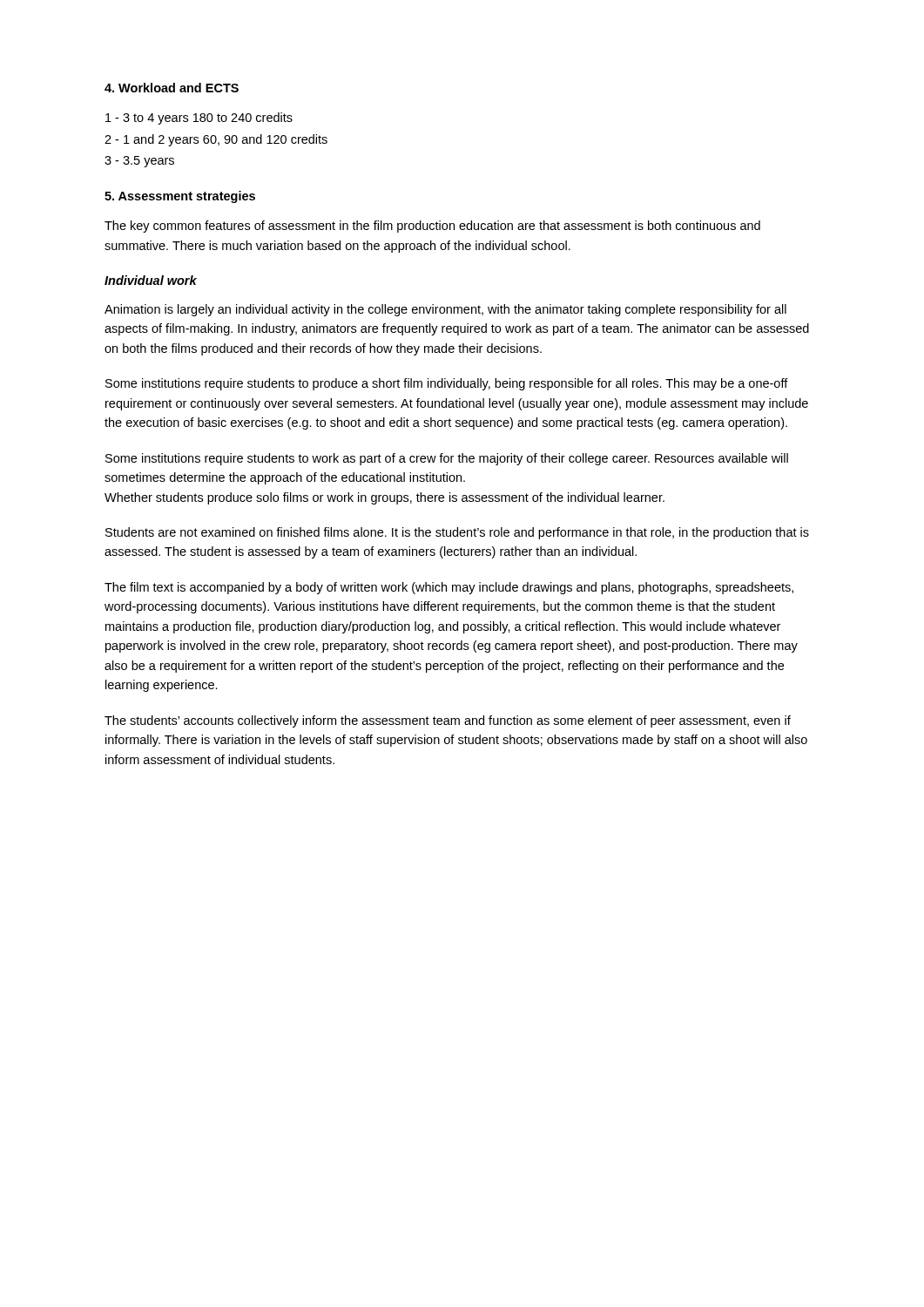Screen dimensions: 1307x924
Task: Navigate to the block starting "Animation is largely an individual activity in the"
Action: pos(457,329)
